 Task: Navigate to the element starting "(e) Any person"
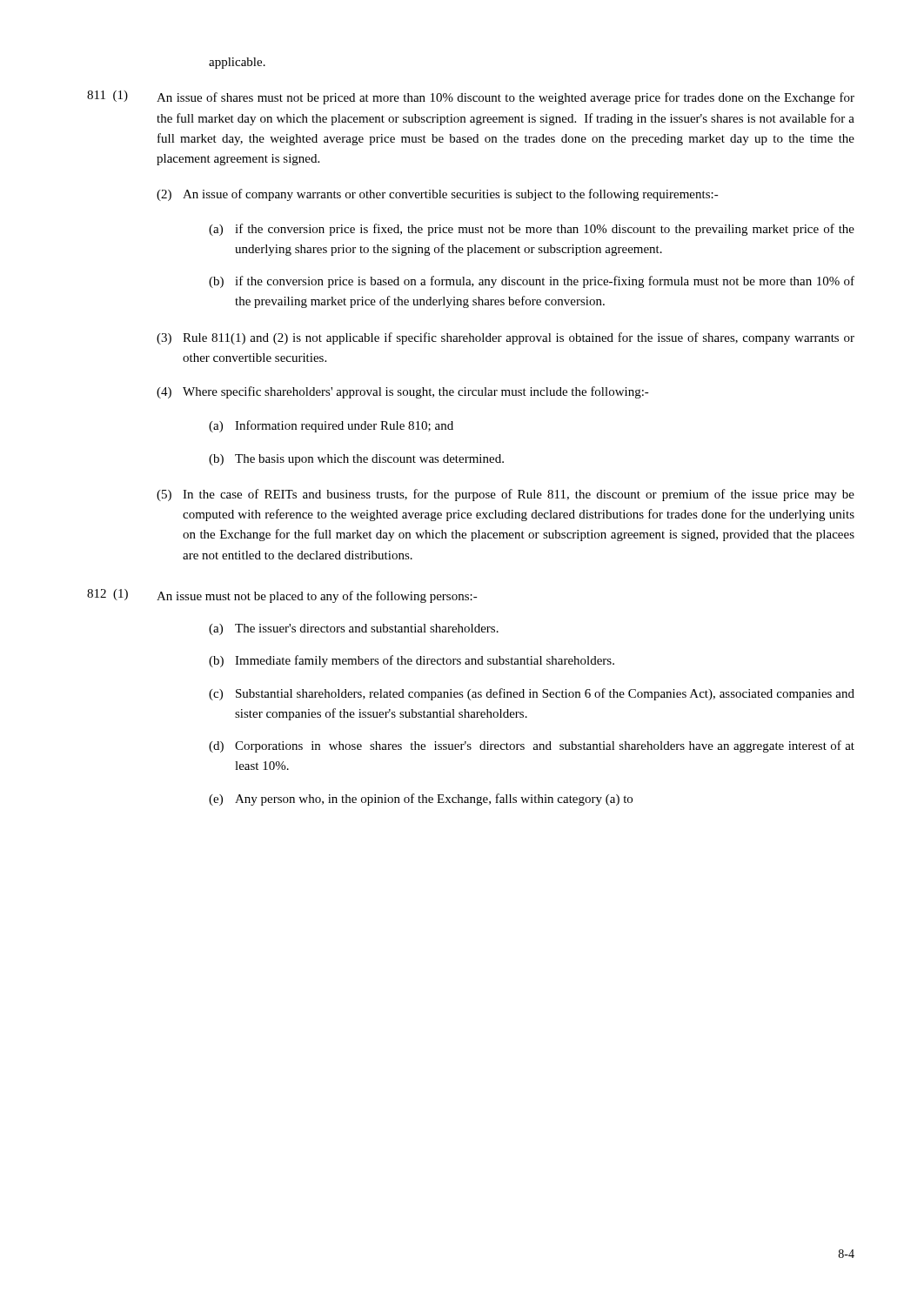point(532,799)
